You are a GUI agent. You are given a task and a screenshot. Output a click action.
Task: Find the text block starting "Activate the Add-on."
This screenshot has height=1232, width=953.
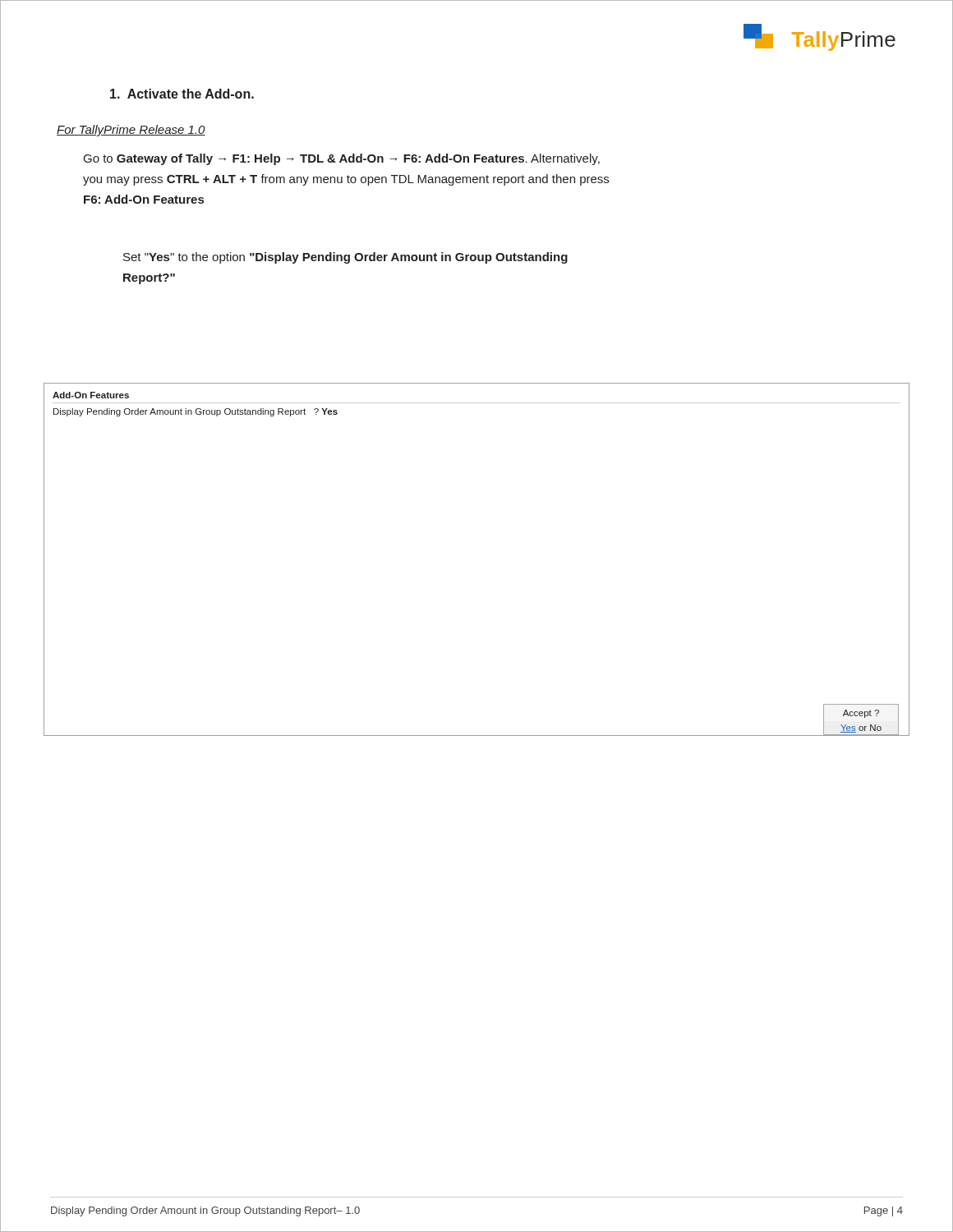click(x=182, y=94)
